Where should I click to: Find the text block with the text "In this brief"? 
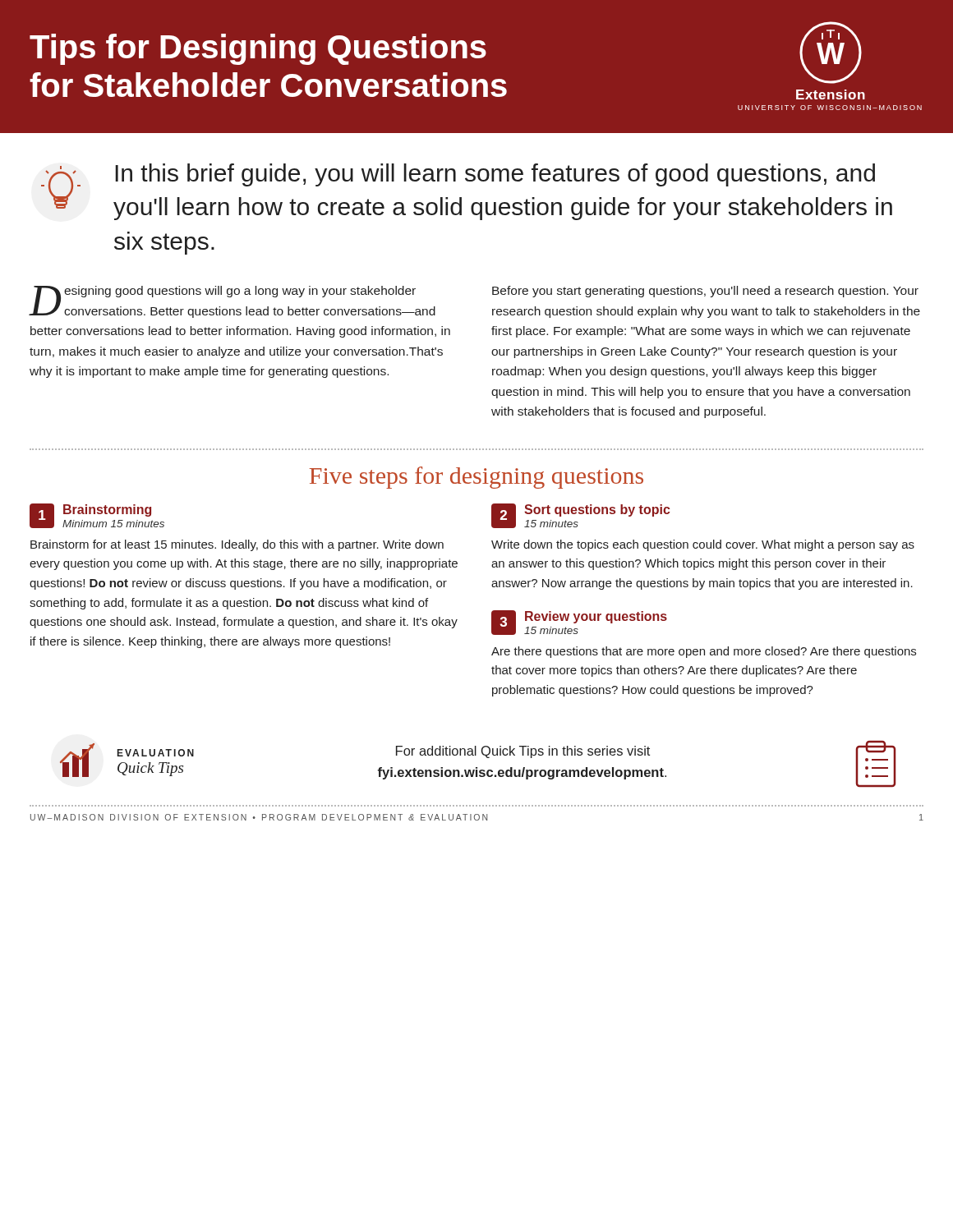[x=475, y=207]
